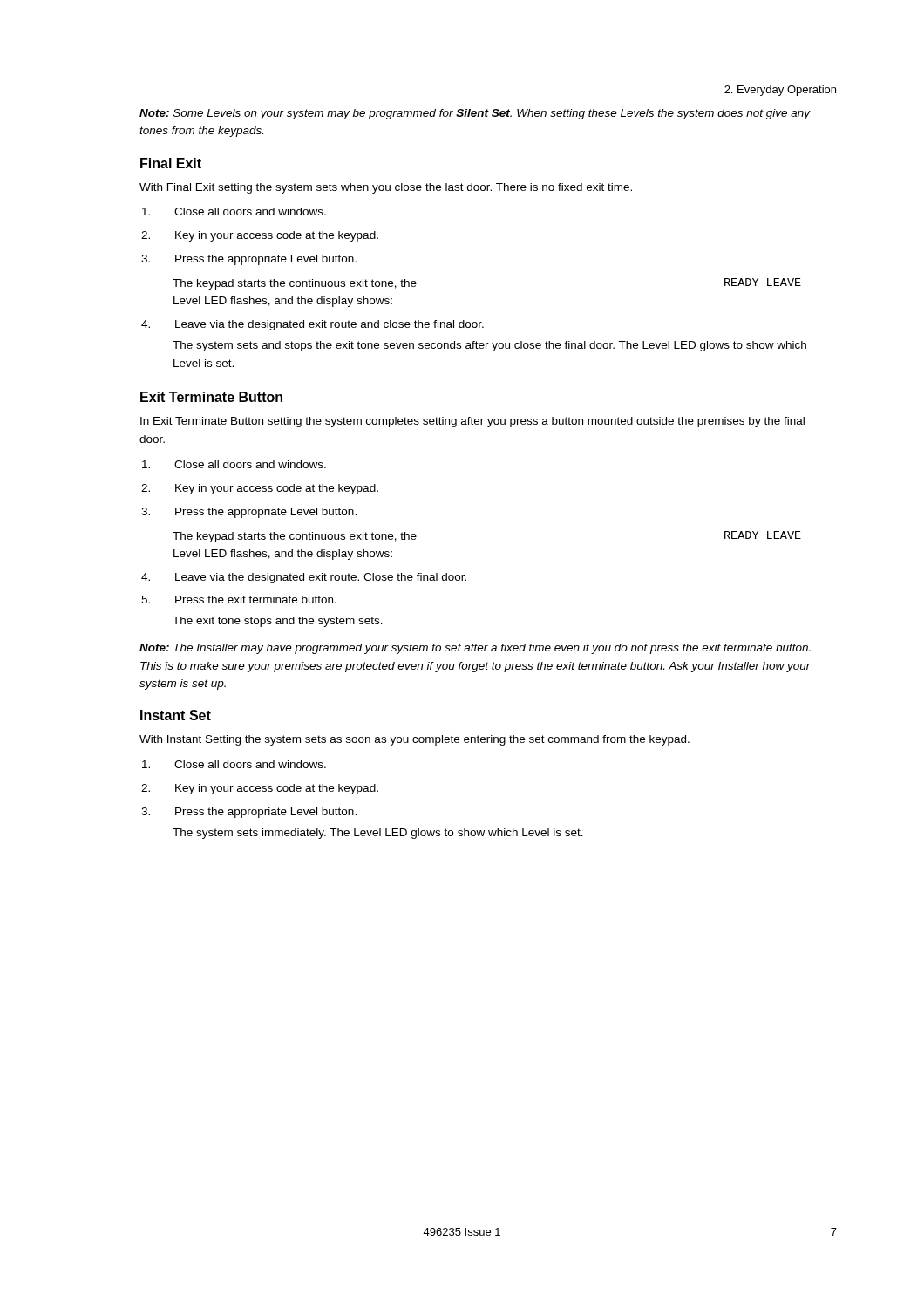Point to the region starting "With Instant Setting the system sets as soon"
924x1308 pixels.
point(415,739)
